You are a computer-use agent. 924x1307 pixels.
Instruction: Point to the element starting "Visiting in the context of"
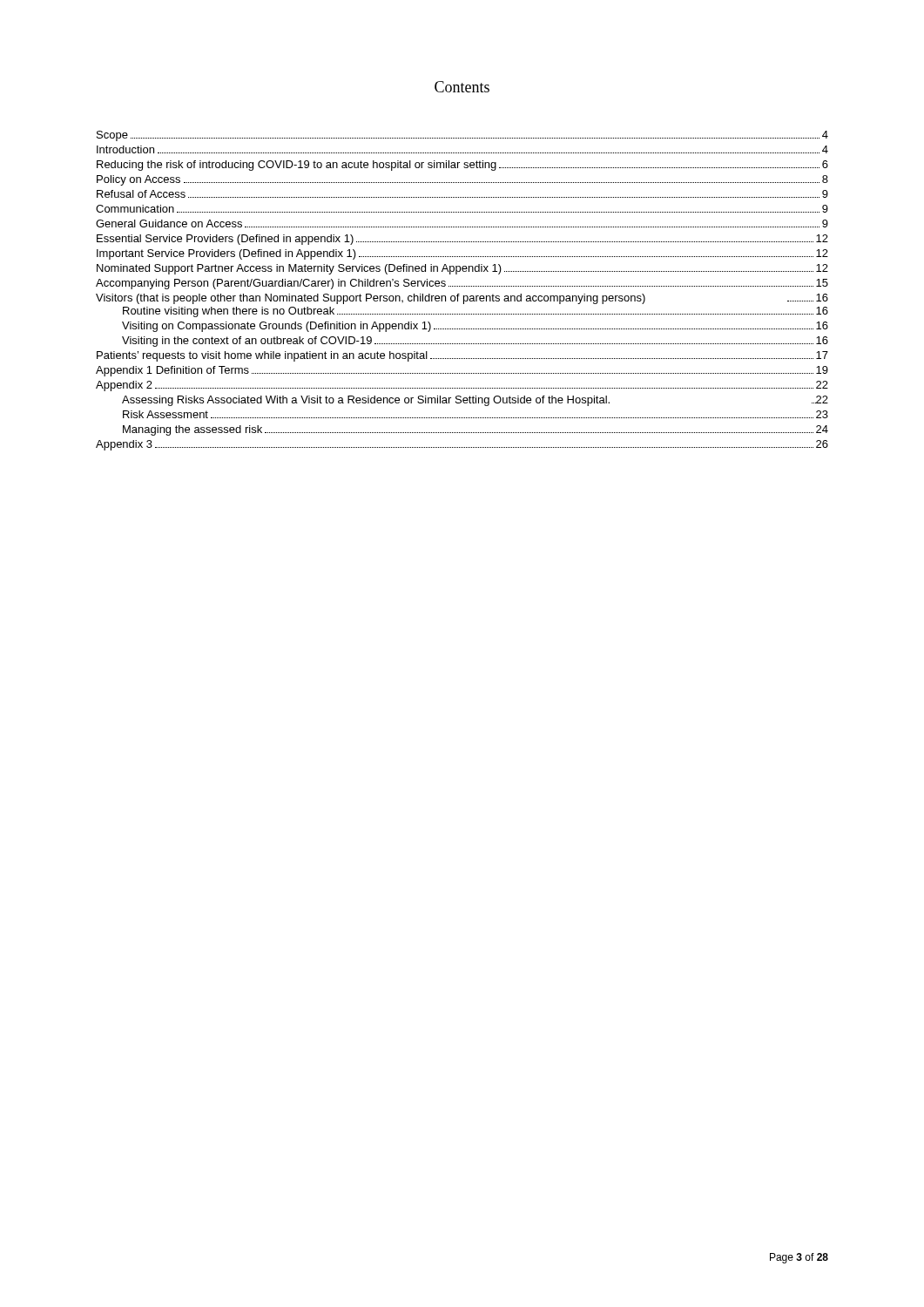[x=475, y=340]
